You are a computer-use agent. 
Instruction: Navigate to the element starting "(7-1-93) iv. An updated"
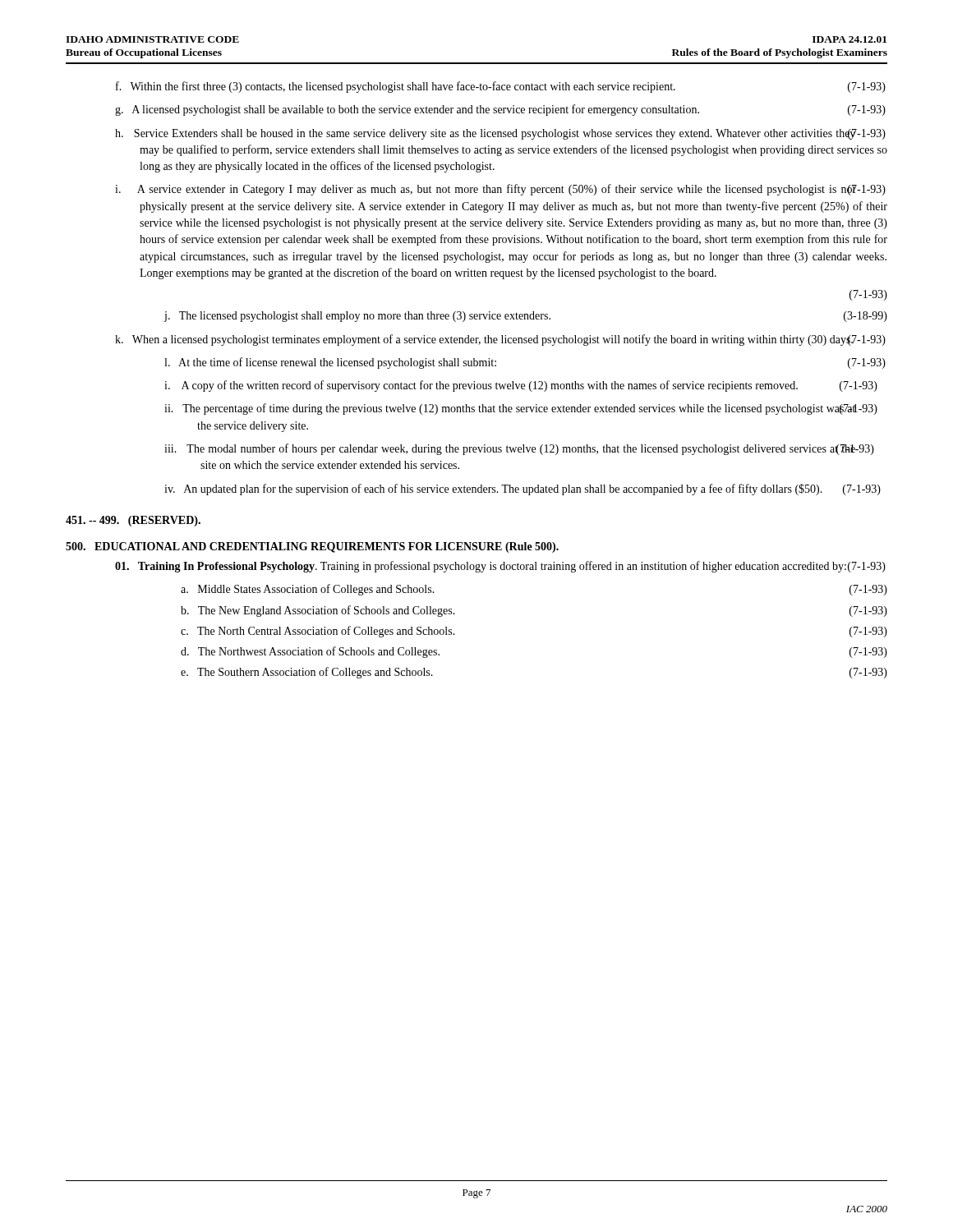tap(526, 489)
